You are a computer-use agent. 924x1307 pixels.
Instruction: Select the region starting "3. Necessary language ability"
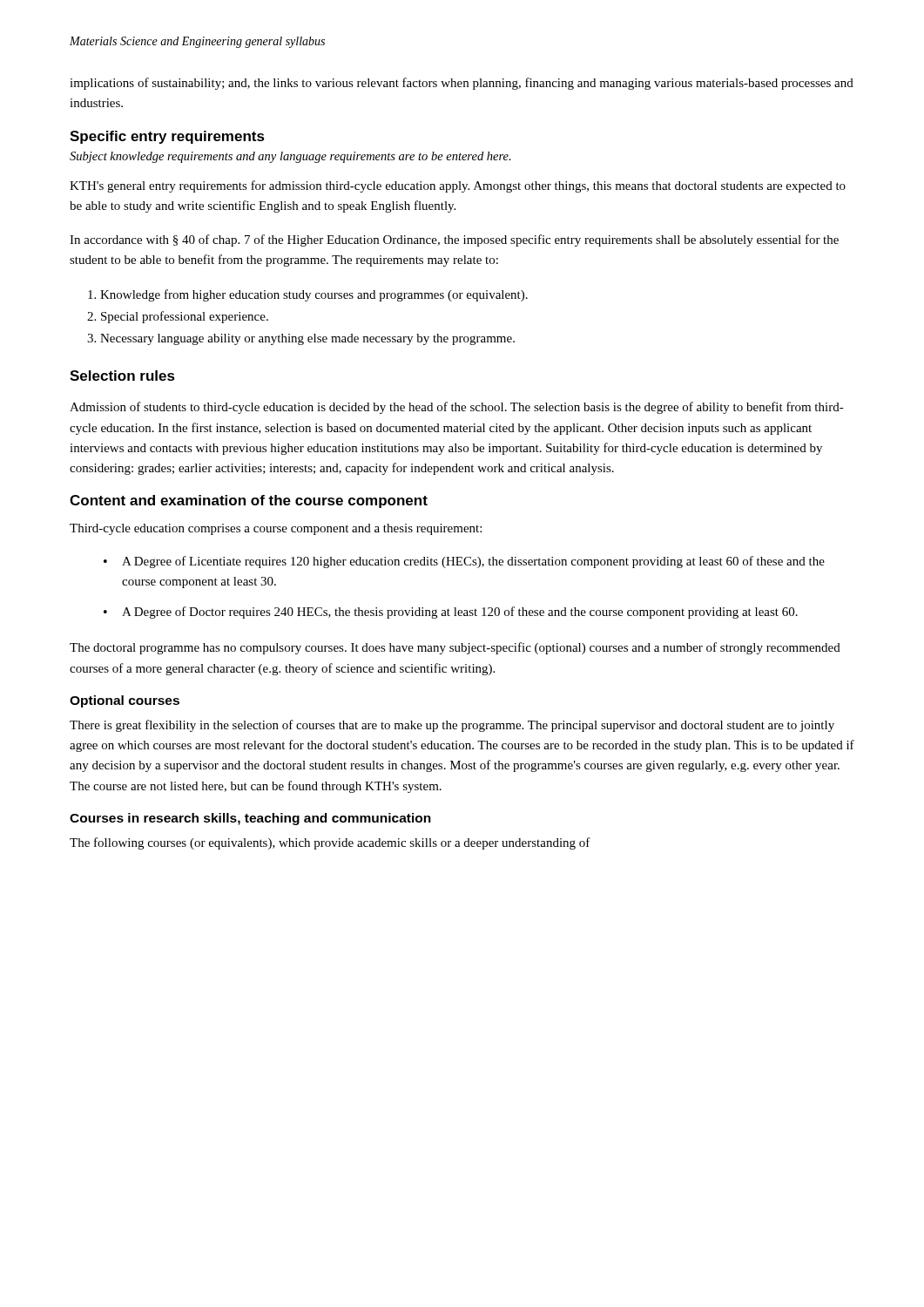301,338
